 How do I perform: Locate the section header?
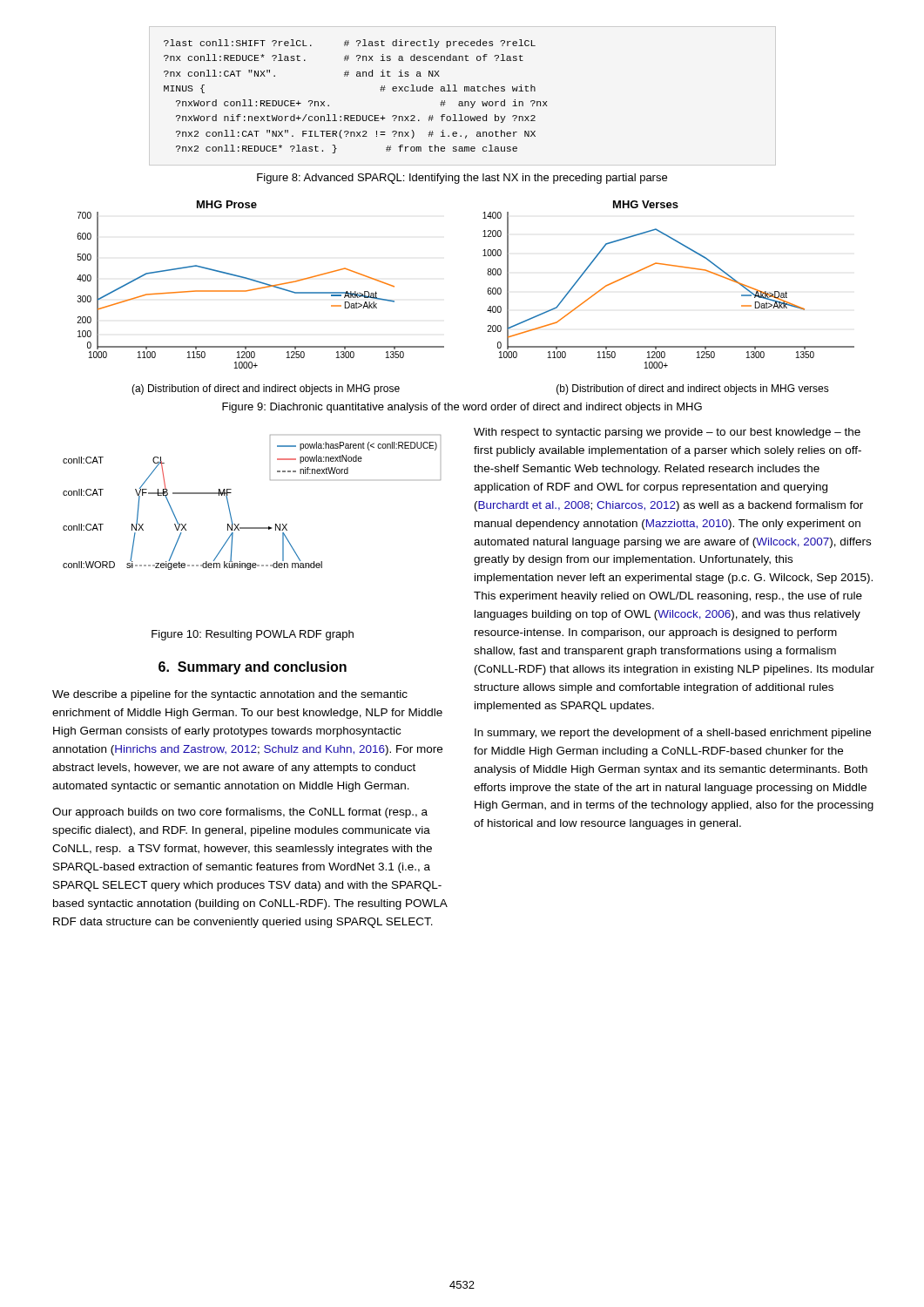[253, 667]
